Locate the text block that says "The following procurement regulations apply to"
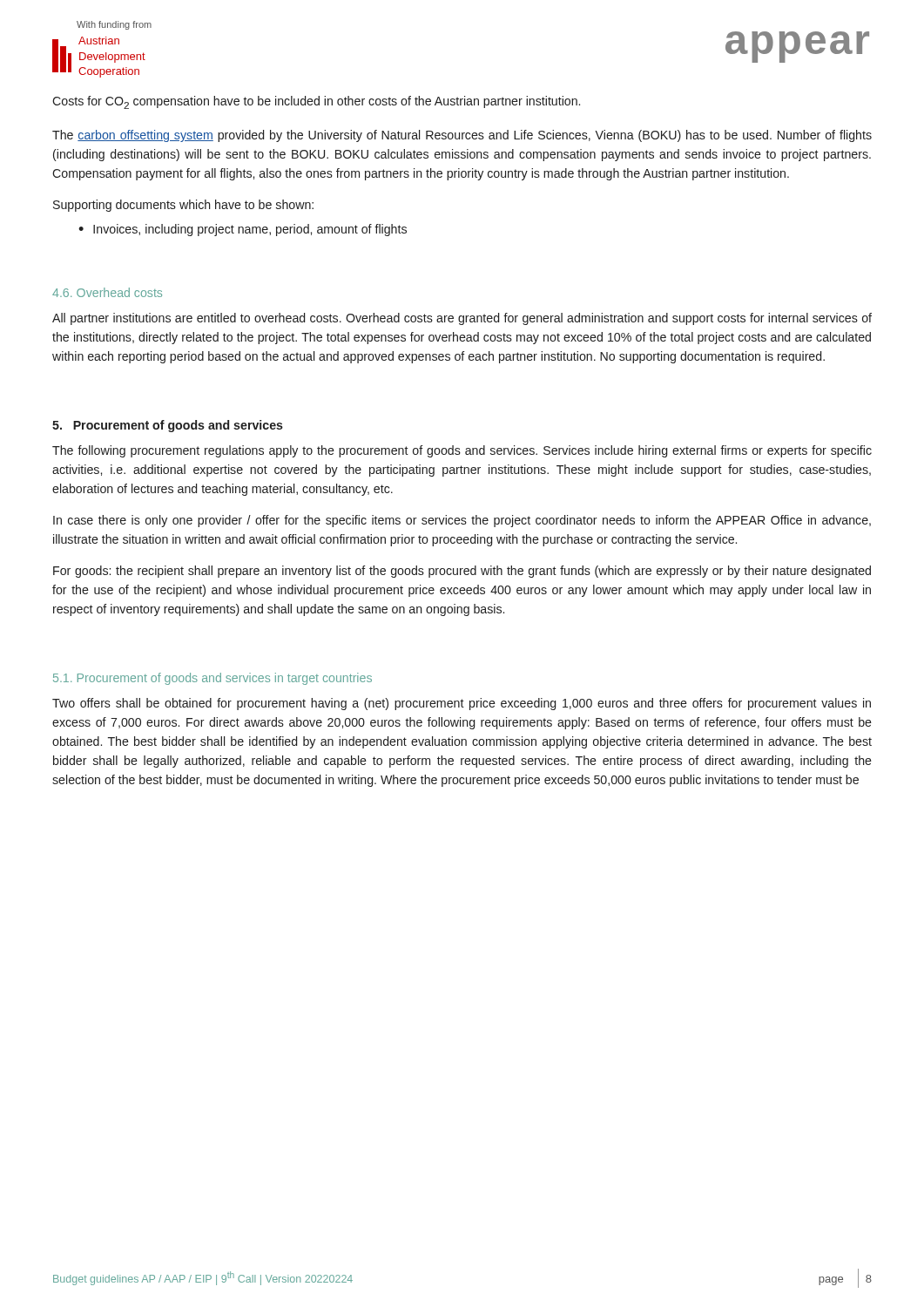 click(x=462, y=469)
